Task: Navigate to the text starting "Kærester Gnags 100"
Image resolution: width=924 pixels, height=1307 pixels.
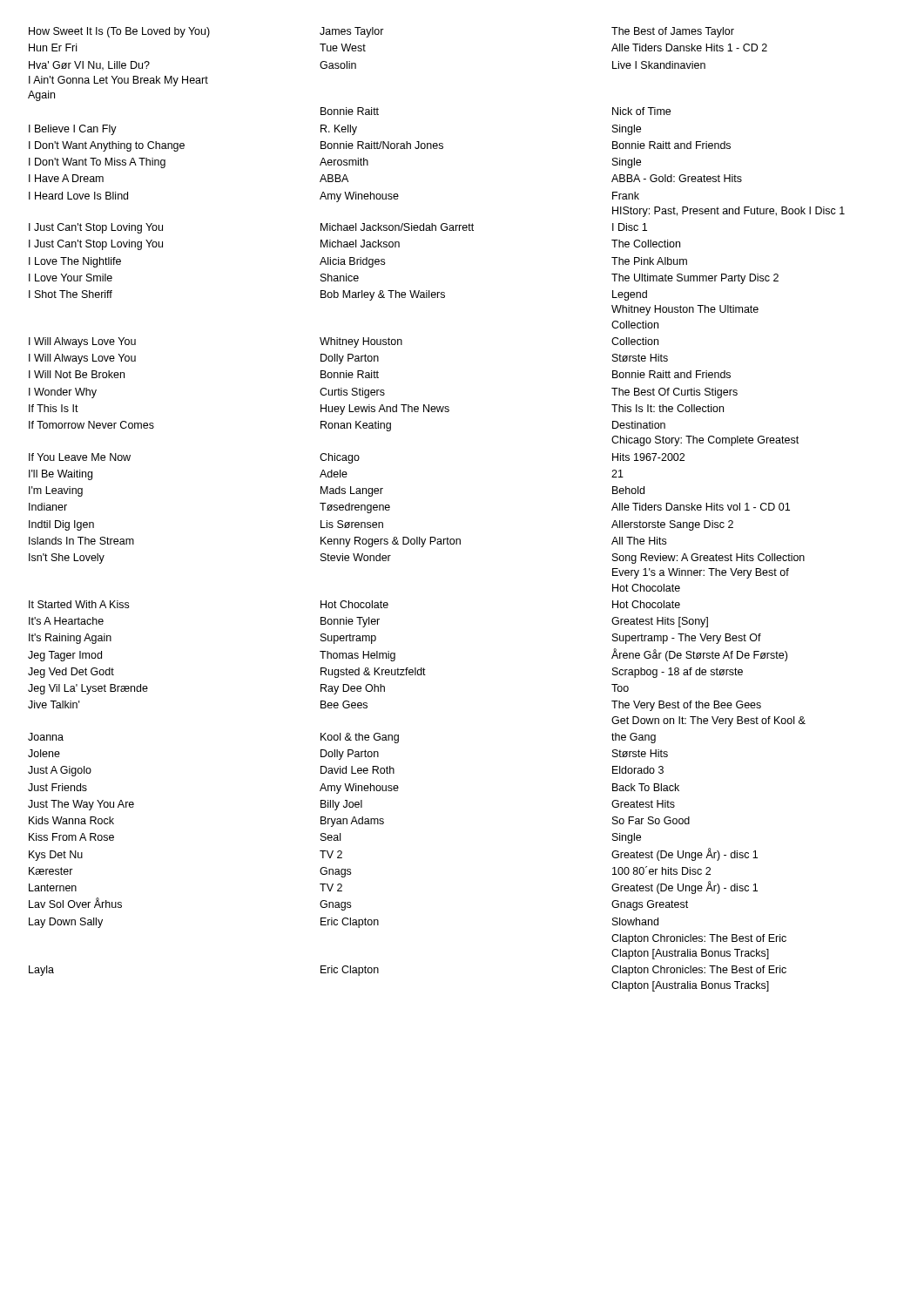Action: (x=49, y=872)
